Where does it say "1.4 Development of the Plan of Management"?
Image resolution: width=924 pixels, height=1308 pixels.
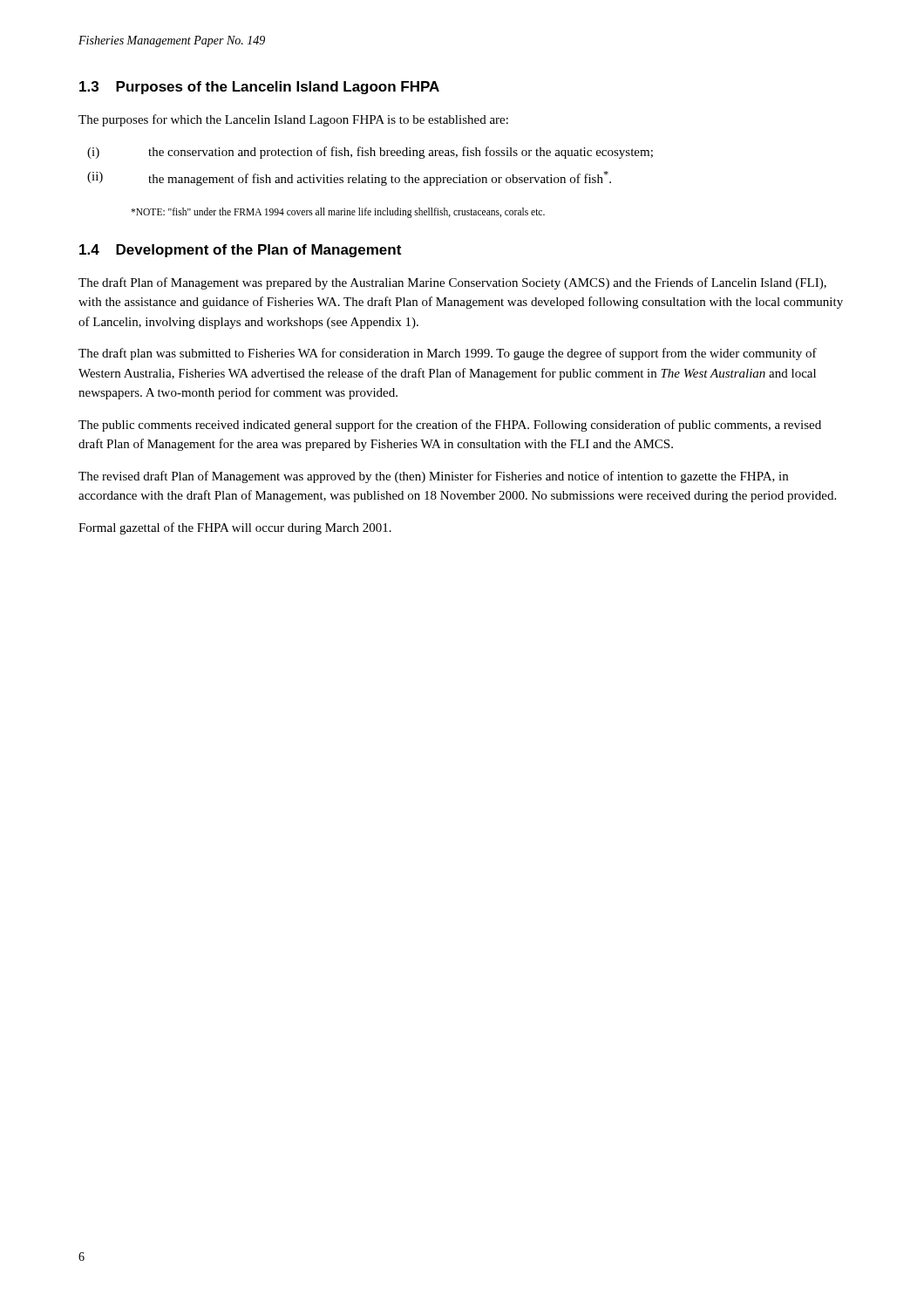(240, 250)
